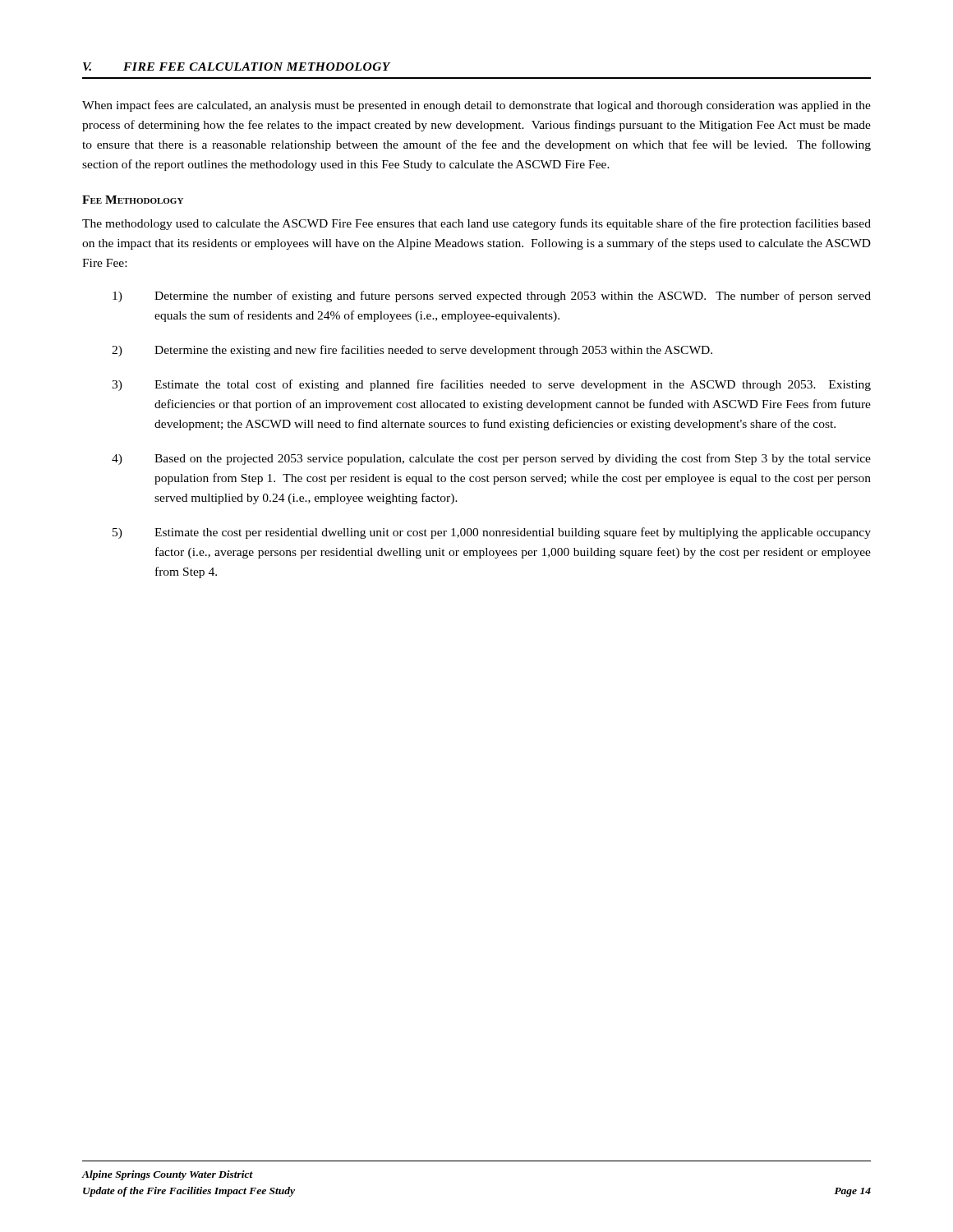The image size is (953, 1232).
Task: Locate the text starting "Fee Methodology"
Action: pos(133,199)
